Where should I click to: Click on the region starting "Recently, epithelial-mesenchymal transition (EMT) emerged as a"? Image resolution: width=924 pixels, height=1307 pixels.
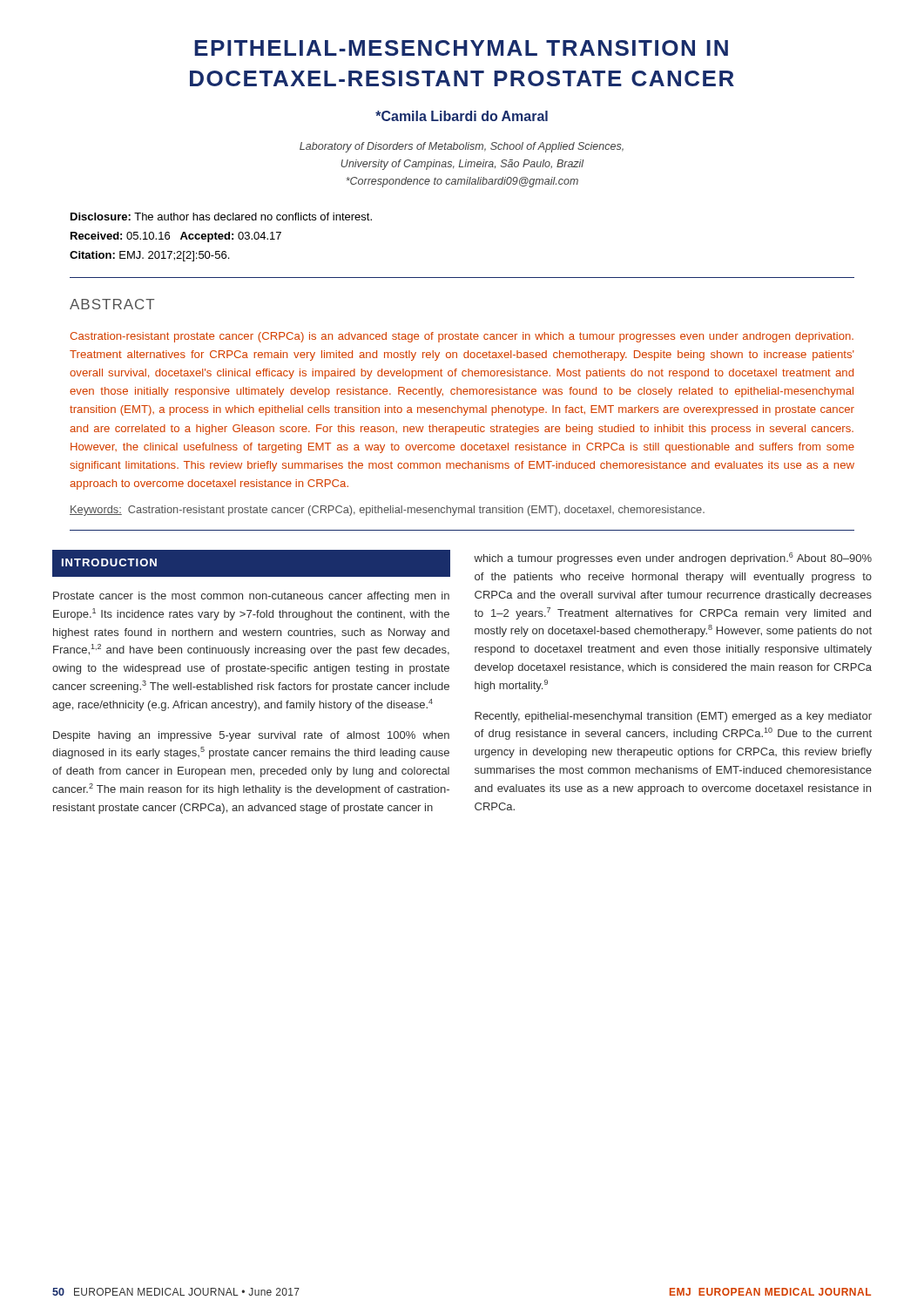(673, 762)
